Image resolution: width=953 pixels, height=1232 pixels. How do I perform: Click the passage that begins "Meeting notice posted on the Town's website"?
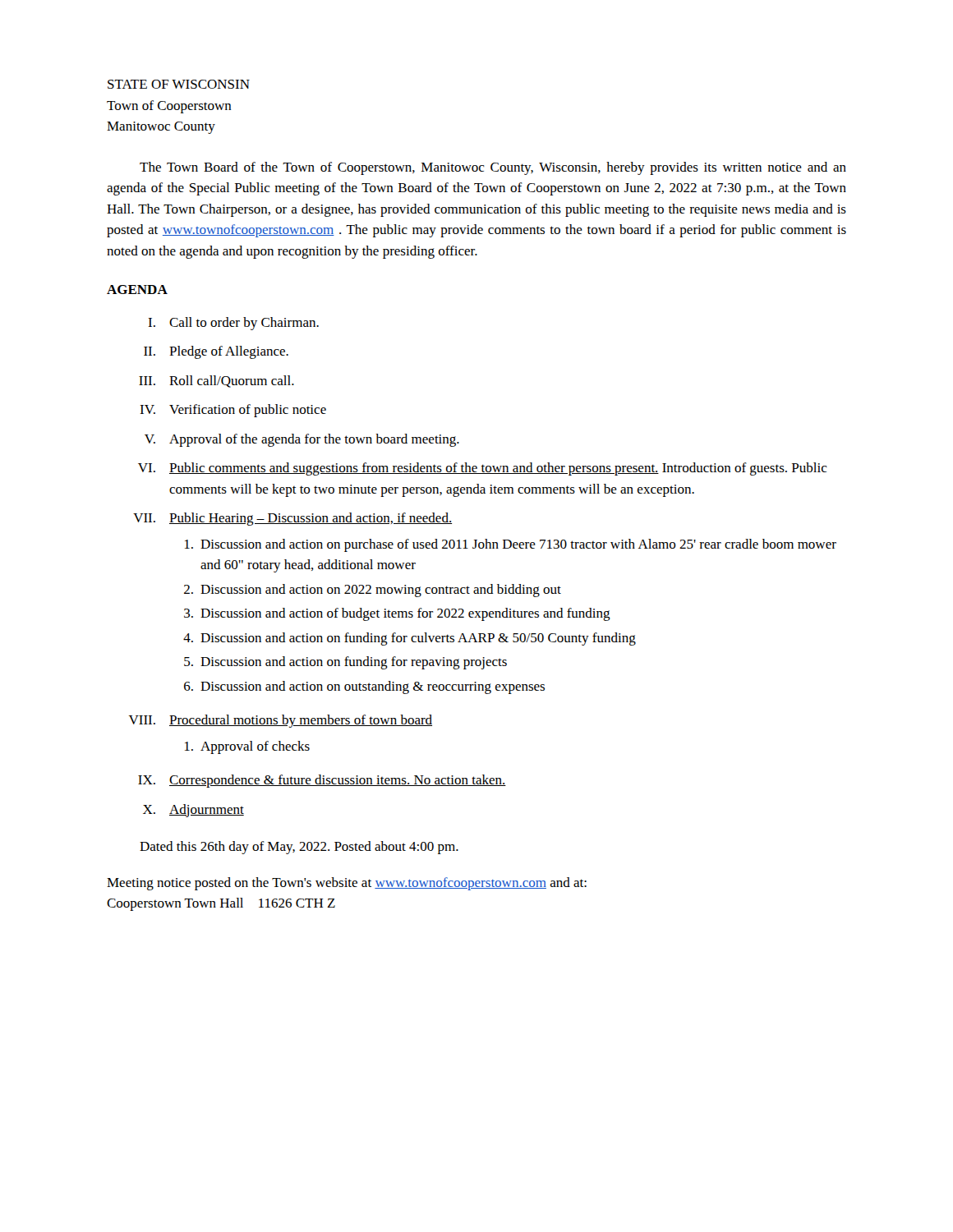pos(347,893)
